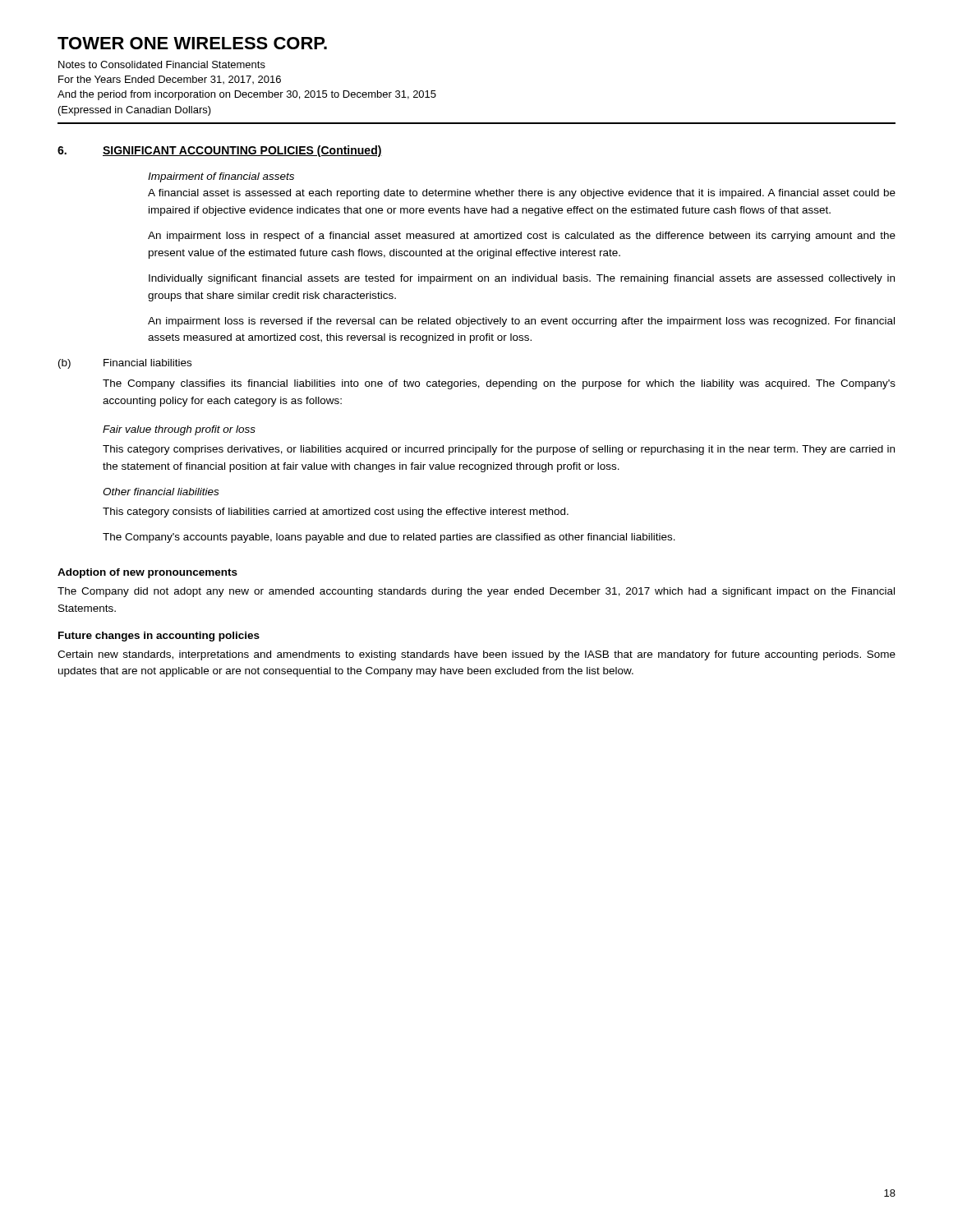
Task: Locate the text starting "The Company's accounts payable, loans"
Action: coord(389,537)
